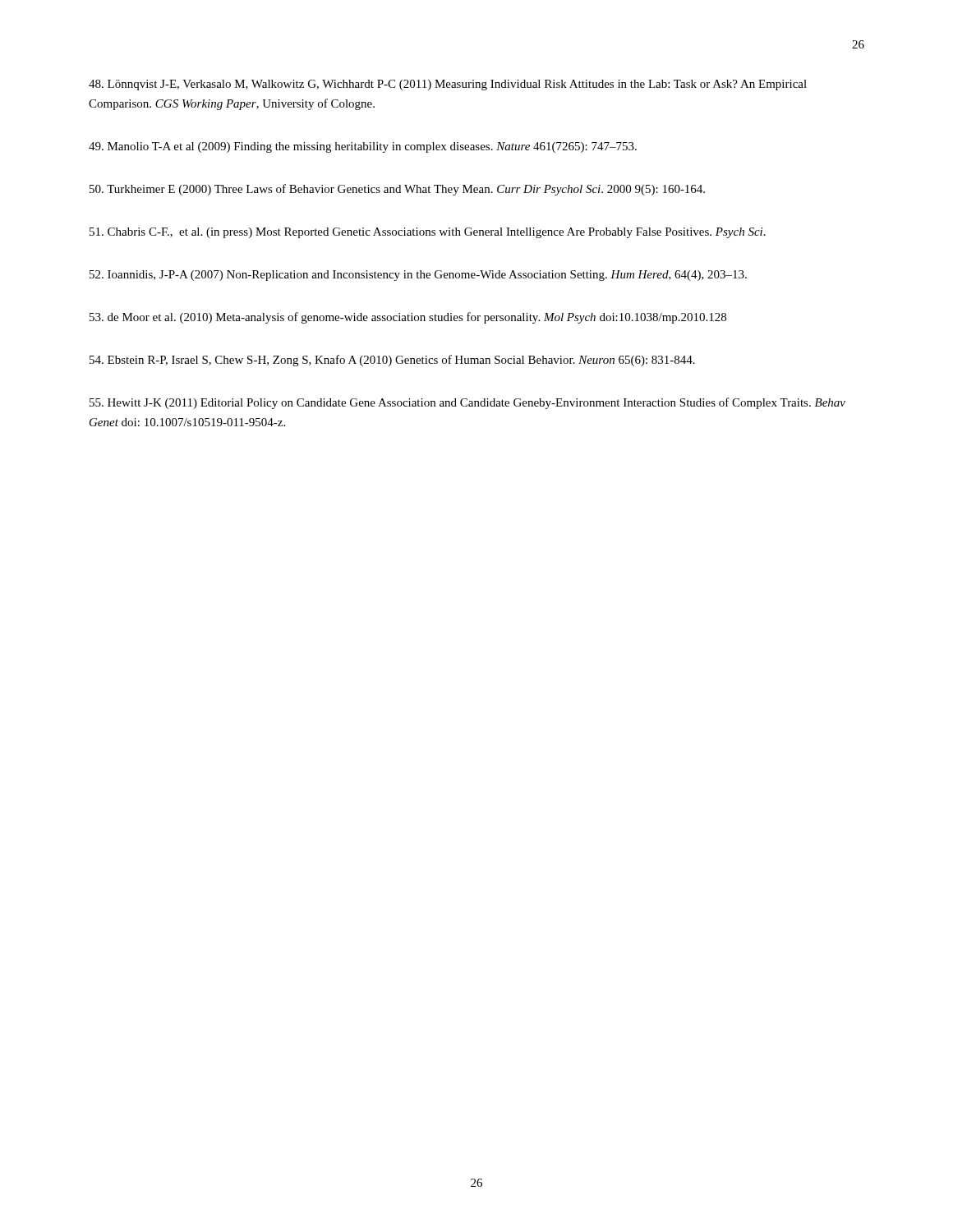Navigate to the element starting "55. Hewitt J-K"
The width and height of the screenshot is (953, 1232).
pos(476,412)
